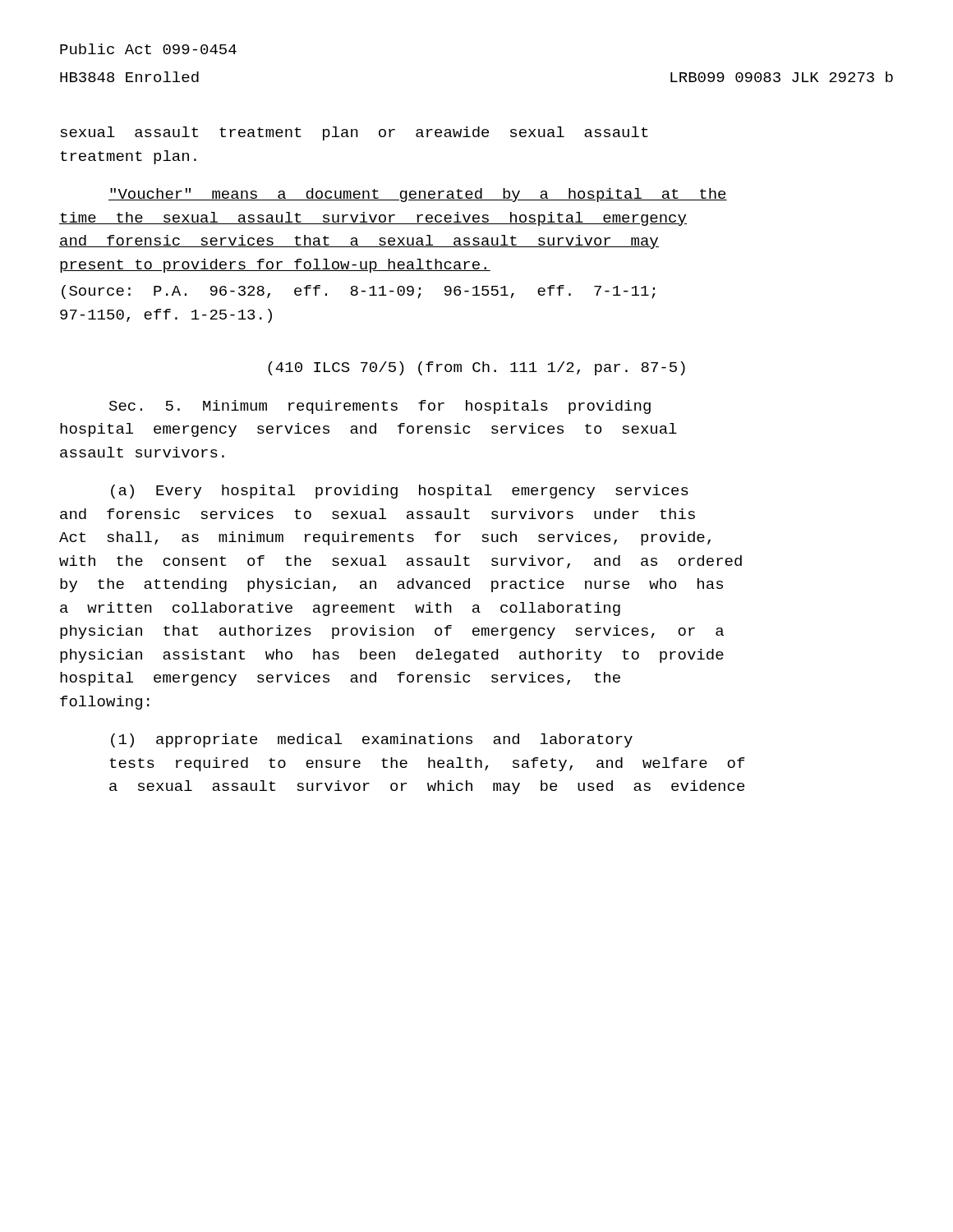This screenshot has width=953, height=1232.
Task: Find the region starting "Sec. 5. Minimum requirements for hospitals"
Action: point(476,430)
